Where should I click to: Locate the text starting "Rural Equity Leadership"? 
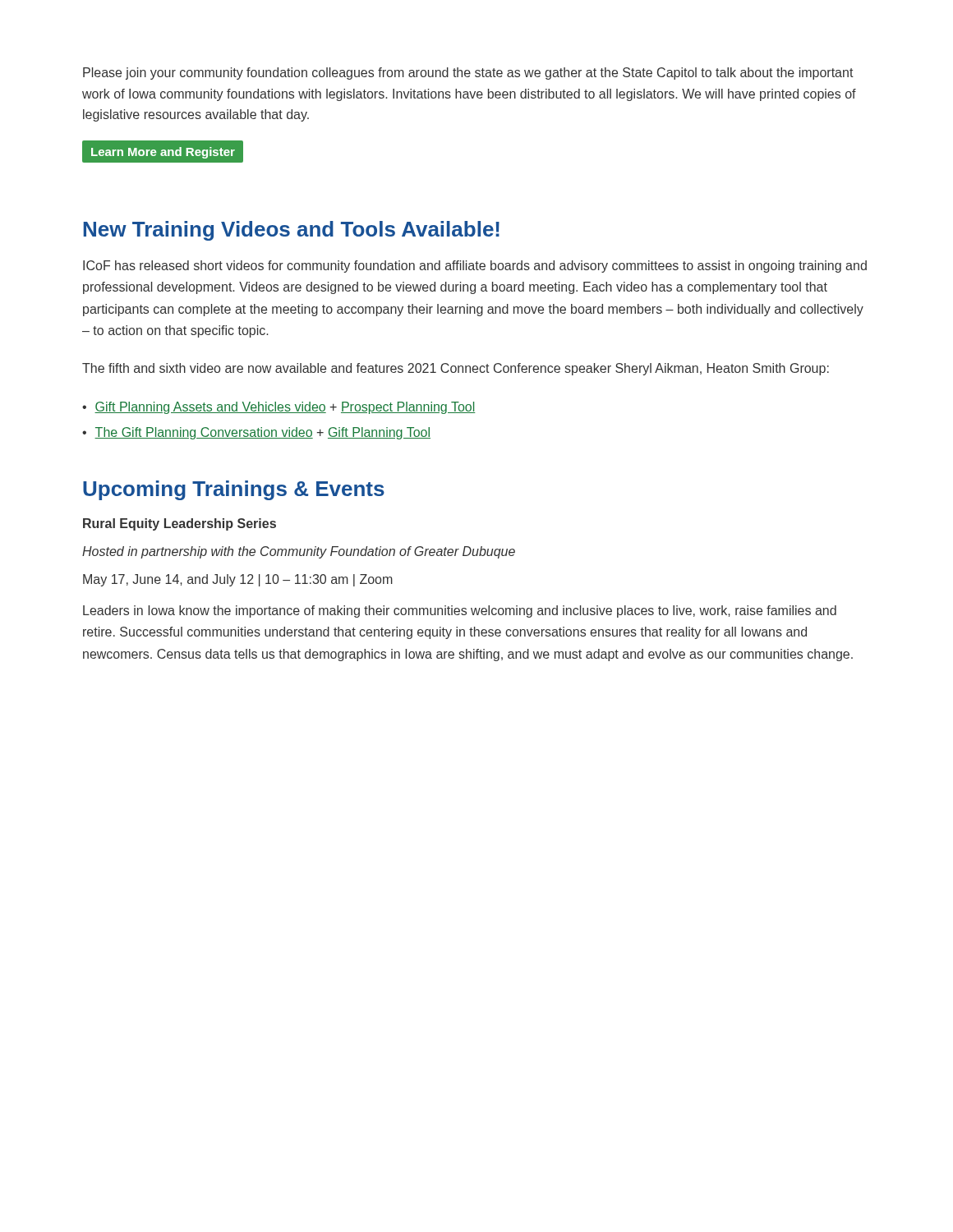click(180, 524)
